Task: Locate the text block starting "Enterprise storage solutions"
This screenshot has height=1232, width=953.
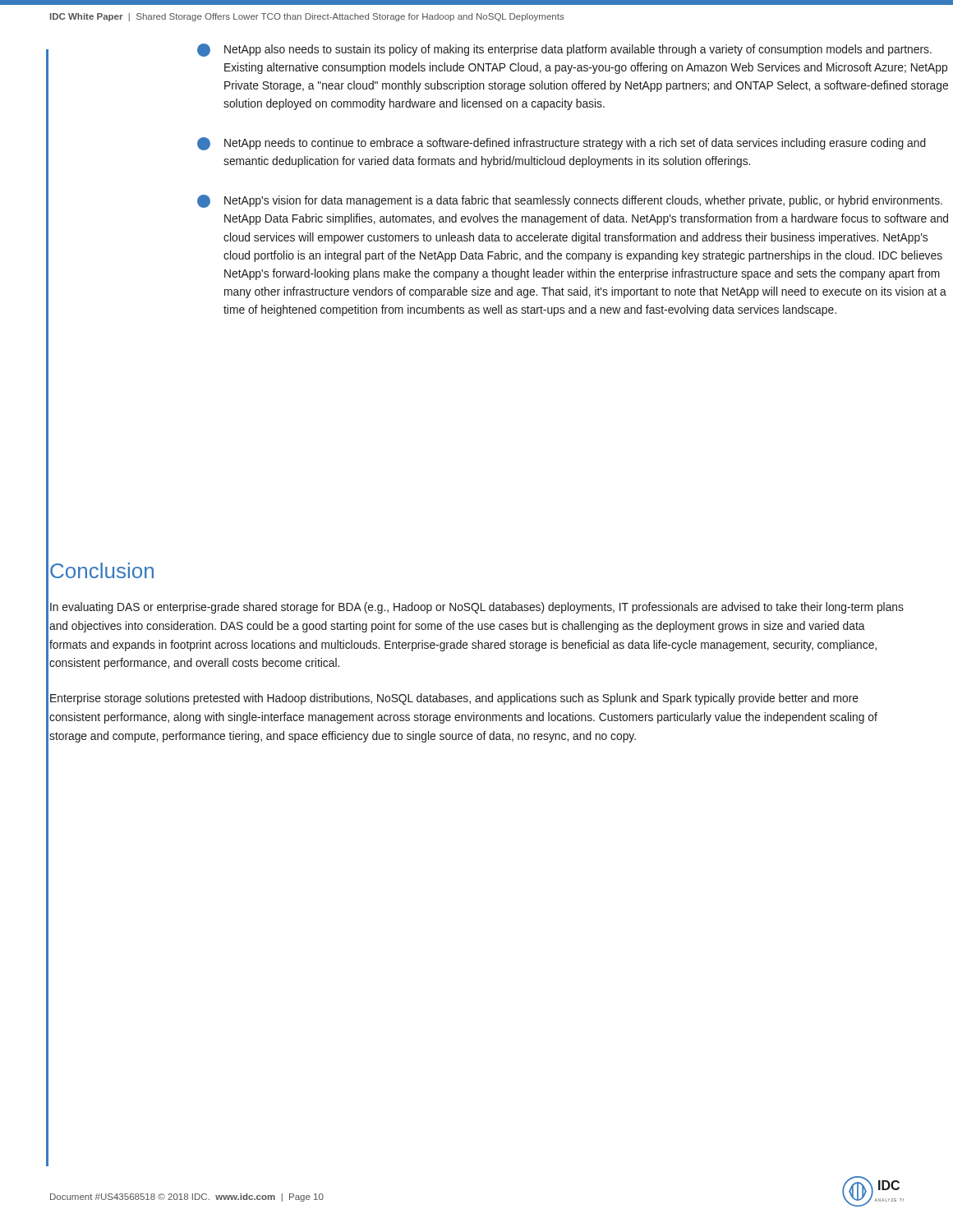Action: click(x=463, y=717)
